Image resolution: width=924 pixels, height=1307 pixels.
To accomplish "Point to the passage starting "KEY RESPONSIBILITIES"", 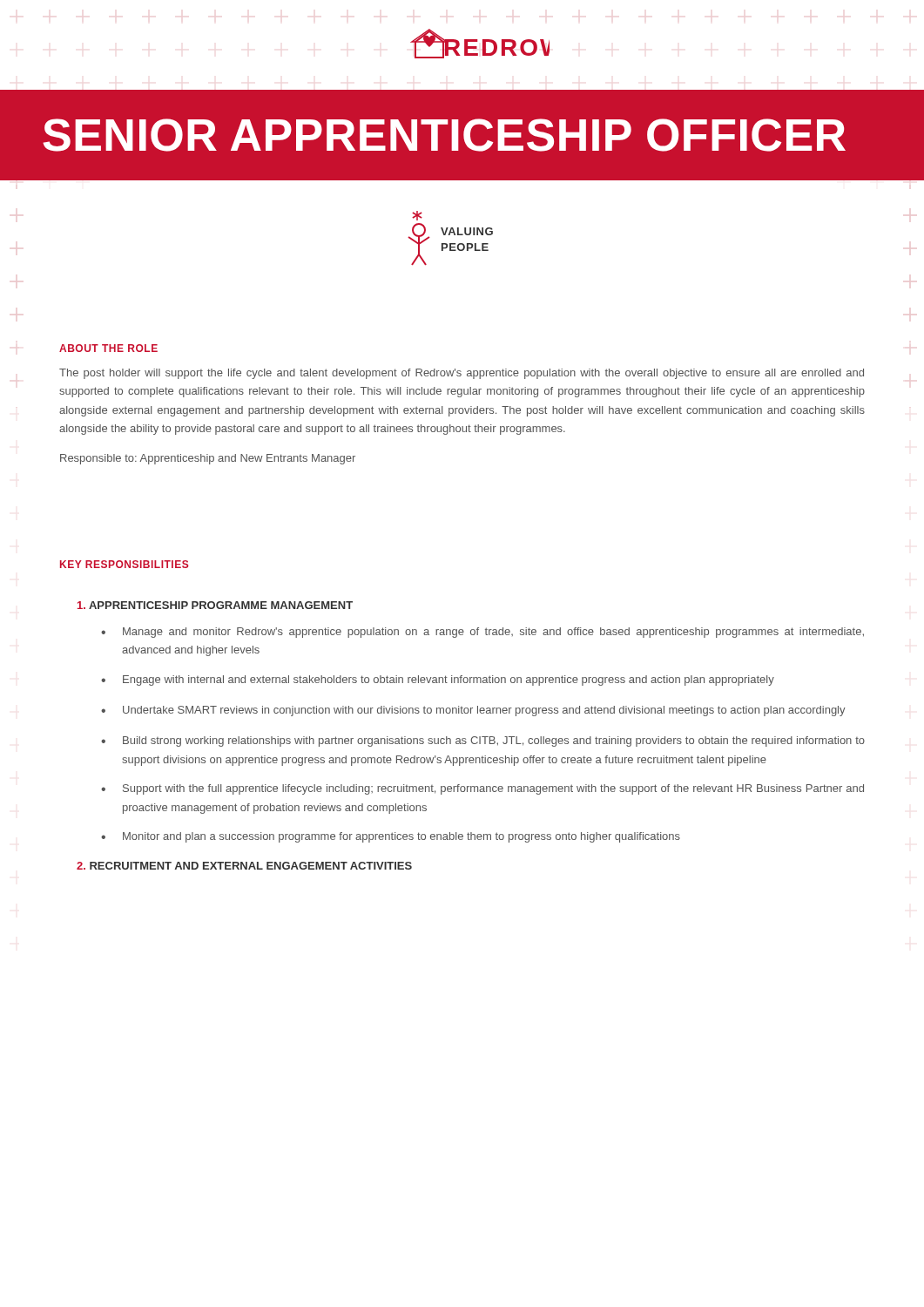I will pyautogui.click(x=124, y=565).
